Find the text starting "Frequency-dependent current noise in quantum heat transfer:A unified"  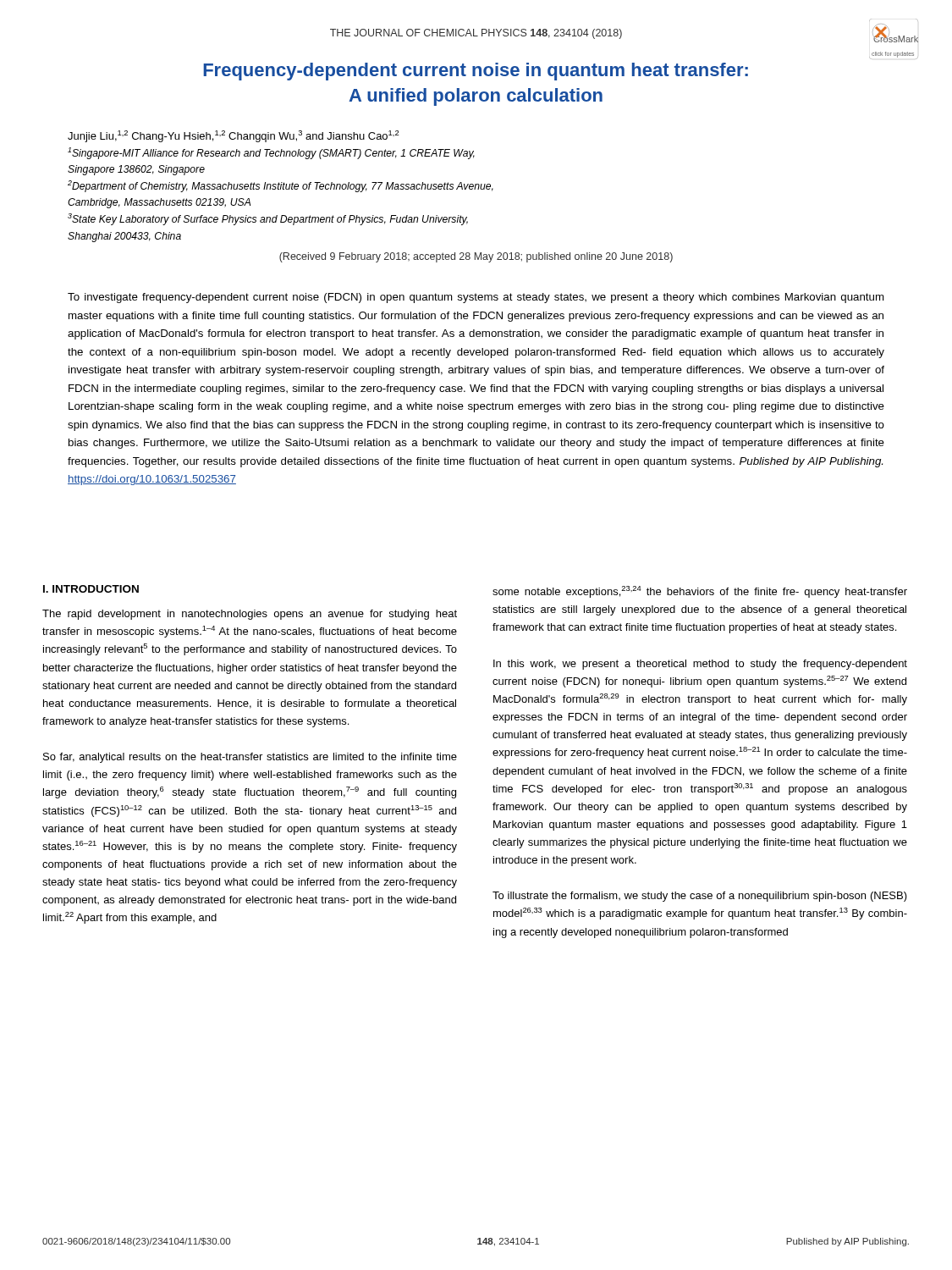(x=476, y=82)
